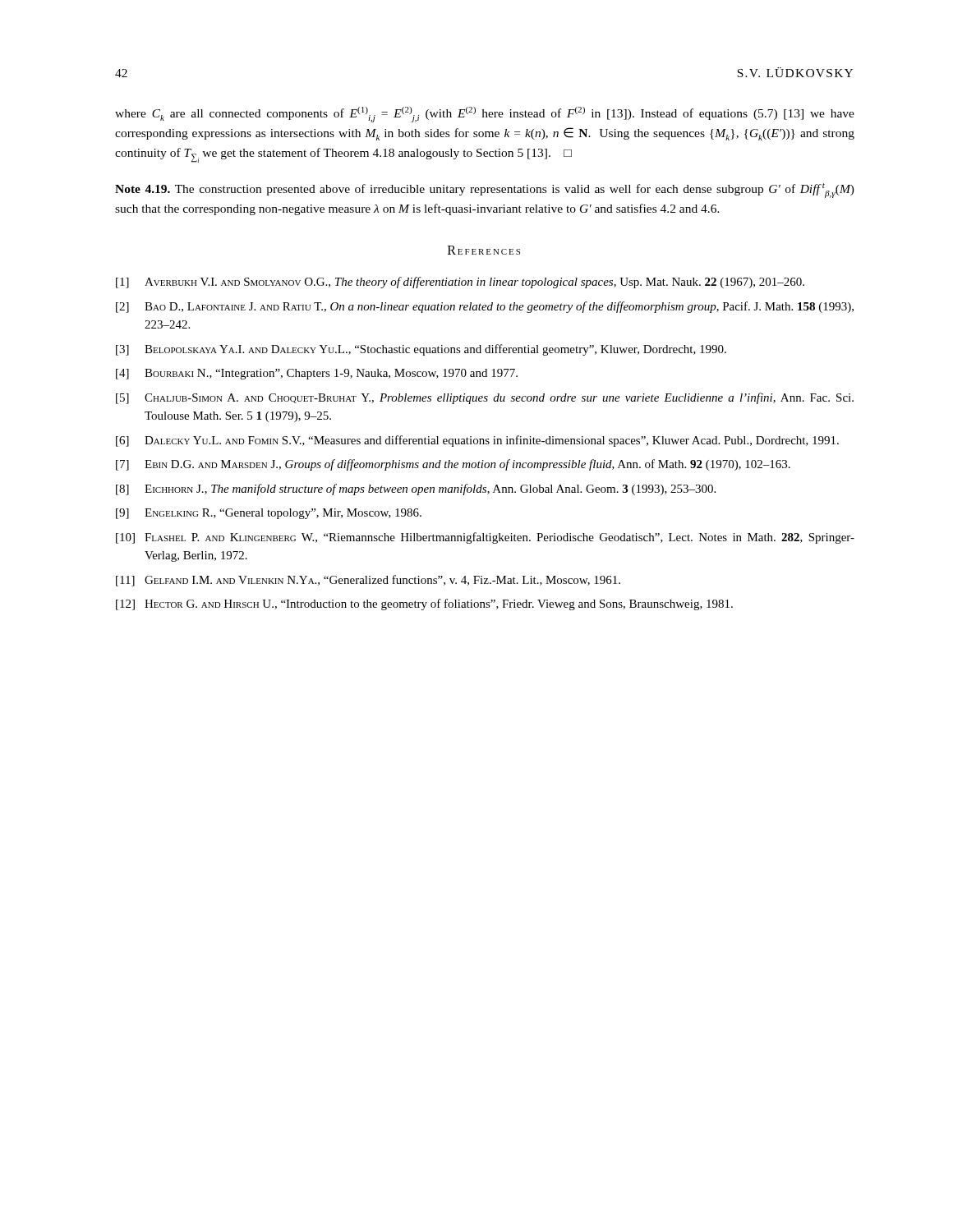The image size is (953, 1232).
Task: Find the text block with the text "where Ck are"
Action: pos(485,133)
